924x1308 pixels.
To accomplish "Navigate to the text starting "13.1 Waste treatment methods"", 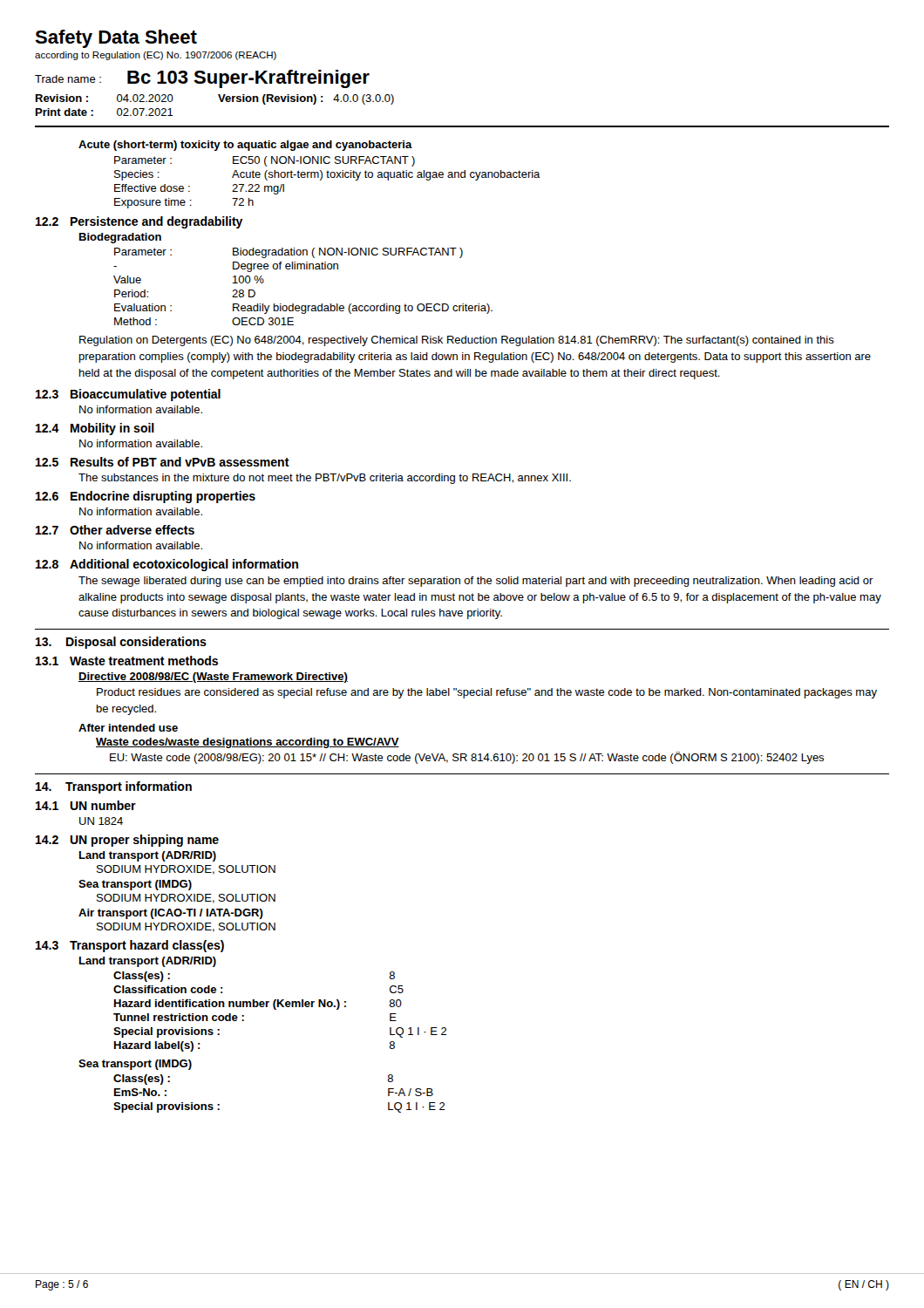I will click(x=127, y=661).
